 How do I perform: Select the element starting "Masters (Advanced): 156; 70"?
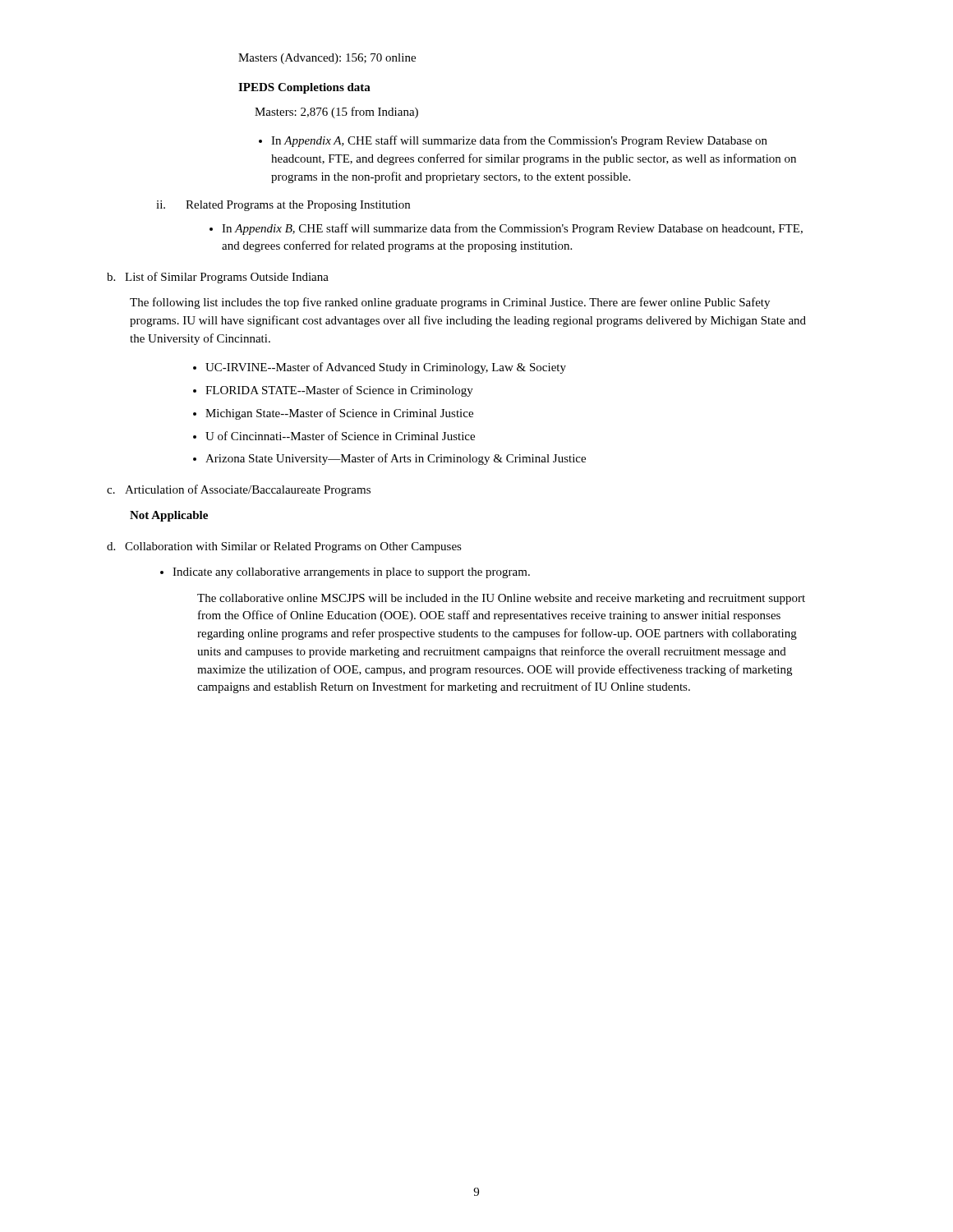327,59
